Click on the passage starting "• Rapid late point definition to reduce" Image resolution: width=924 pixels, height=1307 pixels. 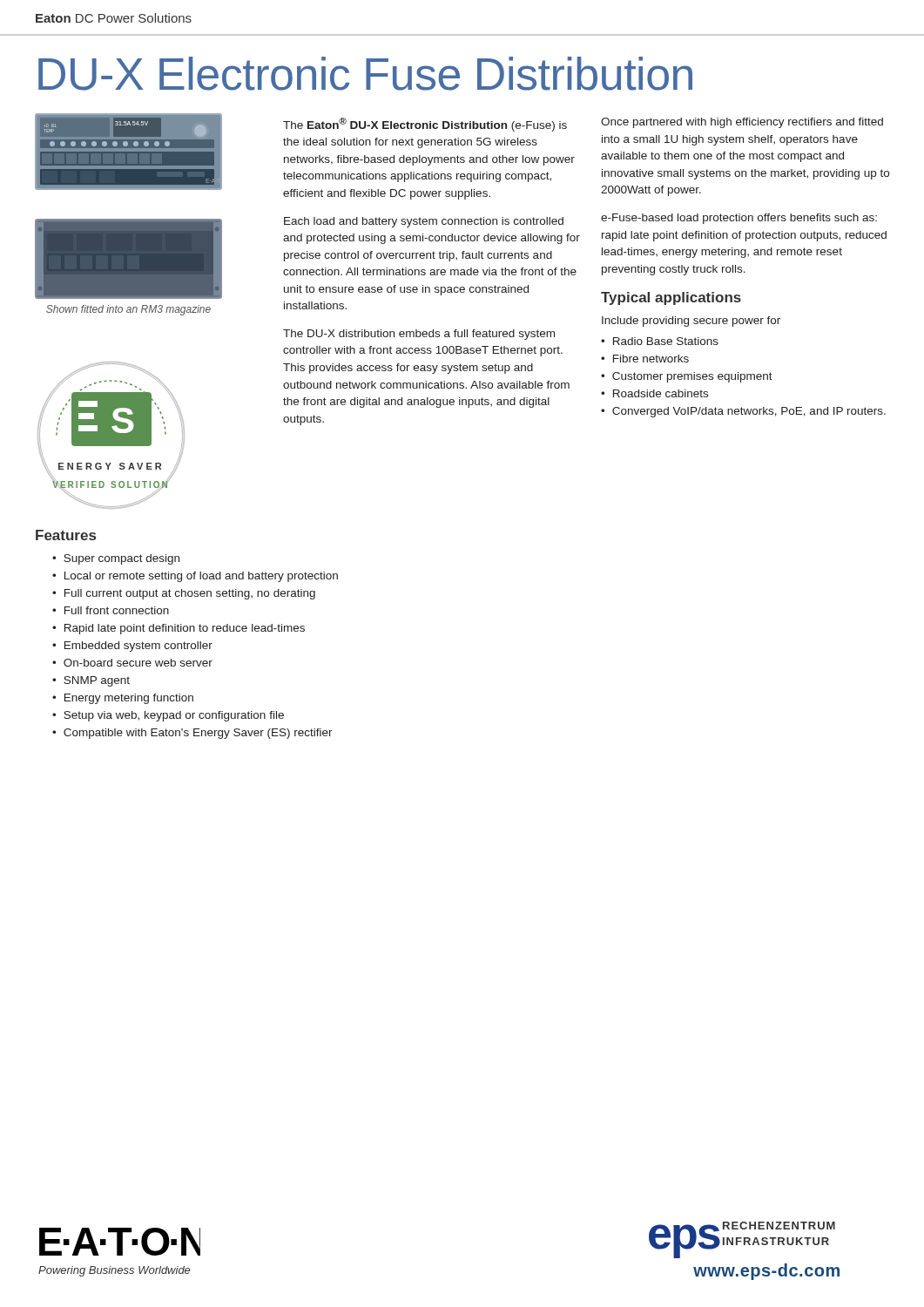tap(179, 628)
